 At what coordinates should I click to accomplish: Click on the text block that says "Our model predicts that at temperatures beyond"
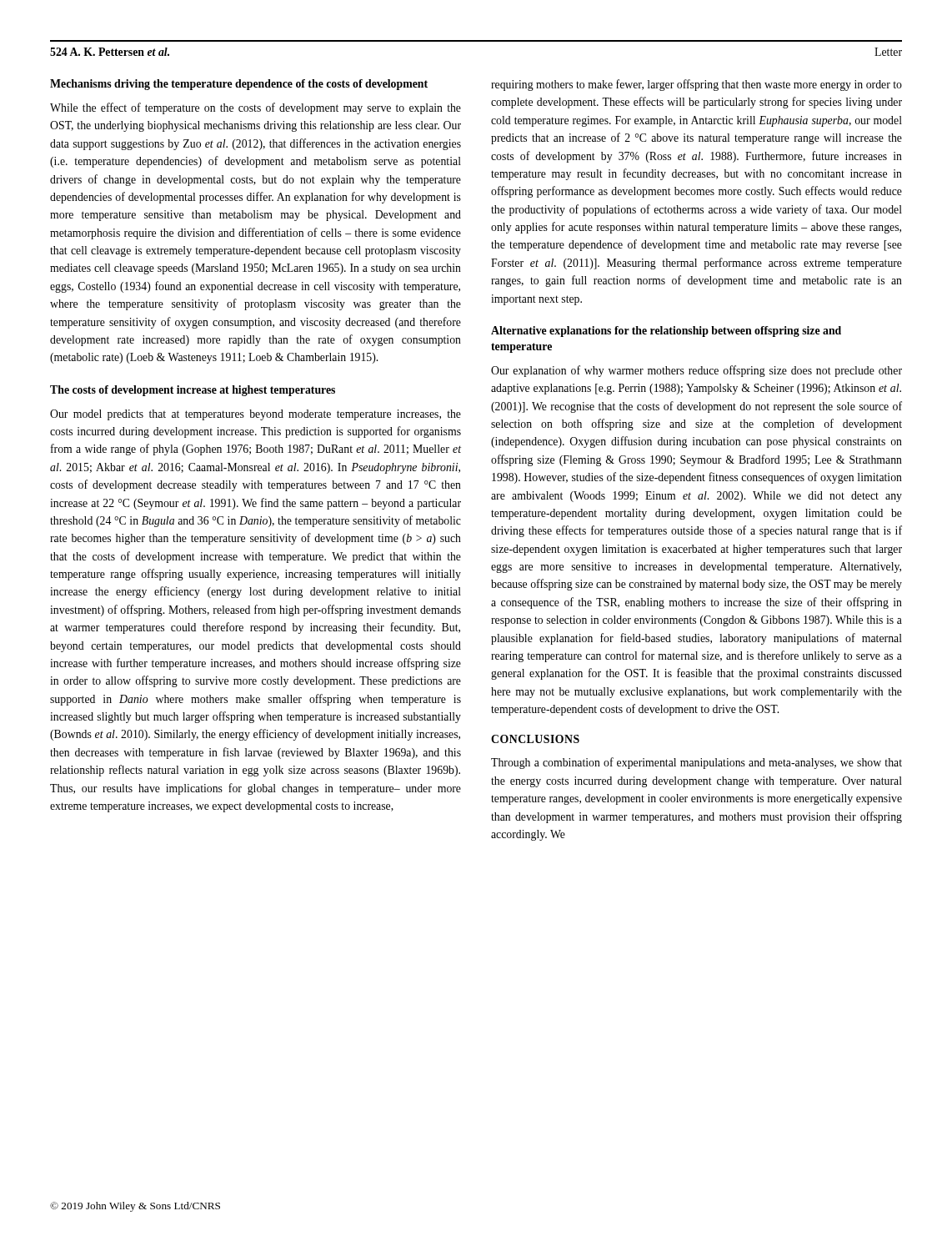click(255, 610)
